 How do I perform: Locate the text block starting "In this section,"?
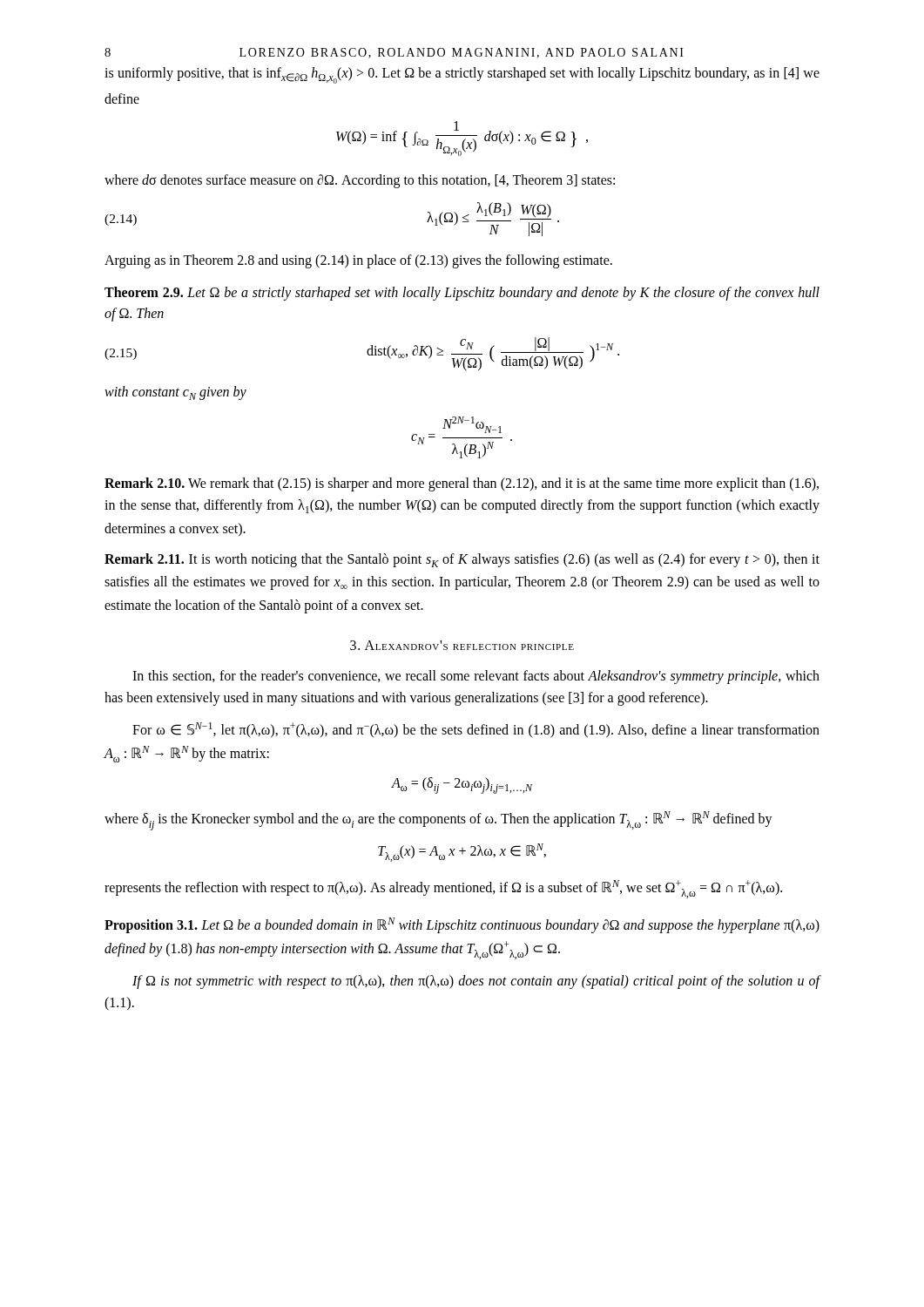[462, 716]
